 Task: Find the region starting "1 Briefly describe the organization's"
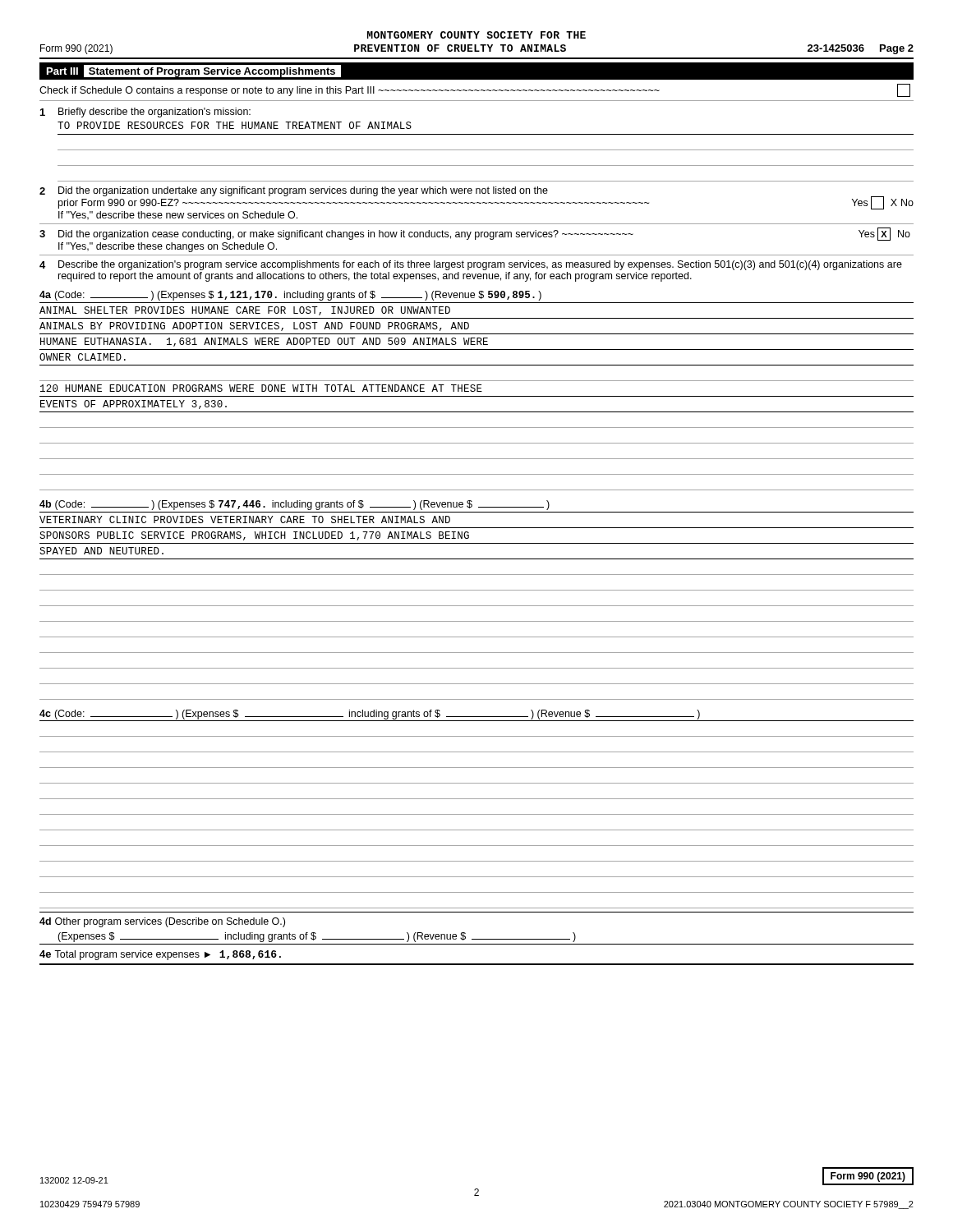[x=476, y=144]
